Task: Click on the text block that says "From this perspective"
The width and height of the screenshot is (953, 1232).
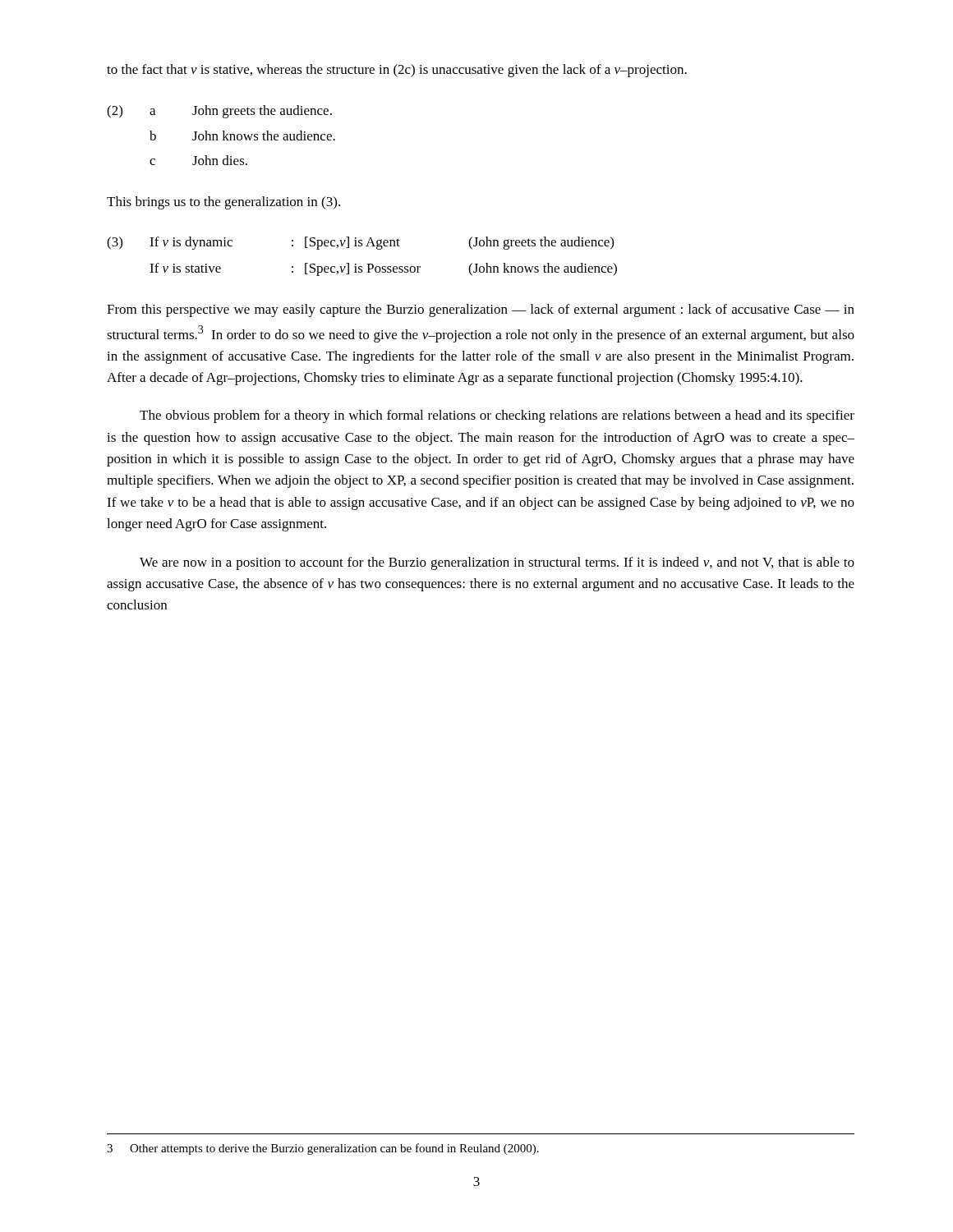Action: coord(481,344)
